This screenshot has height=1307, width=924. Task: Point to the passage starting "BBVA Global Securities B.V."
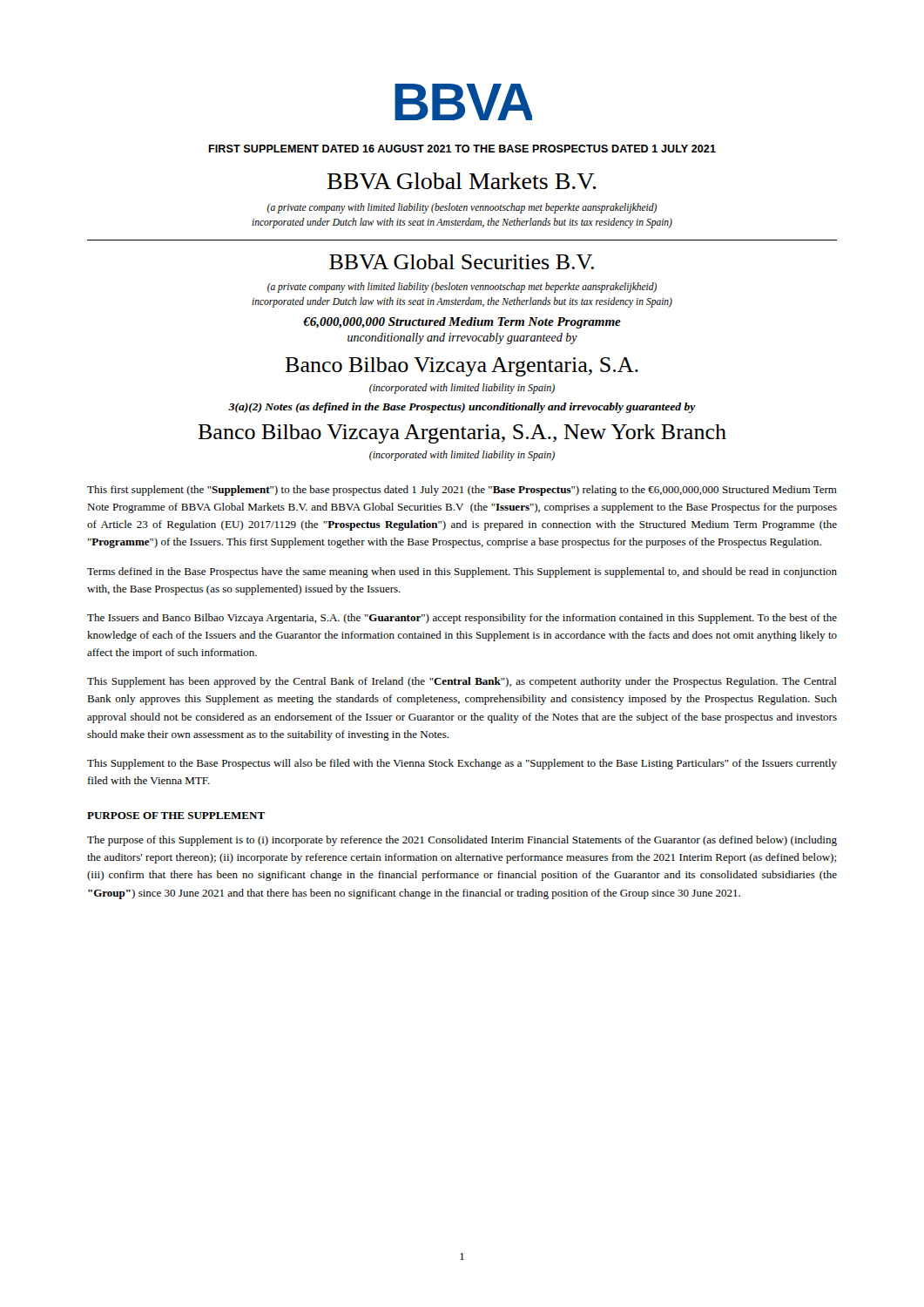click(462, 261)
